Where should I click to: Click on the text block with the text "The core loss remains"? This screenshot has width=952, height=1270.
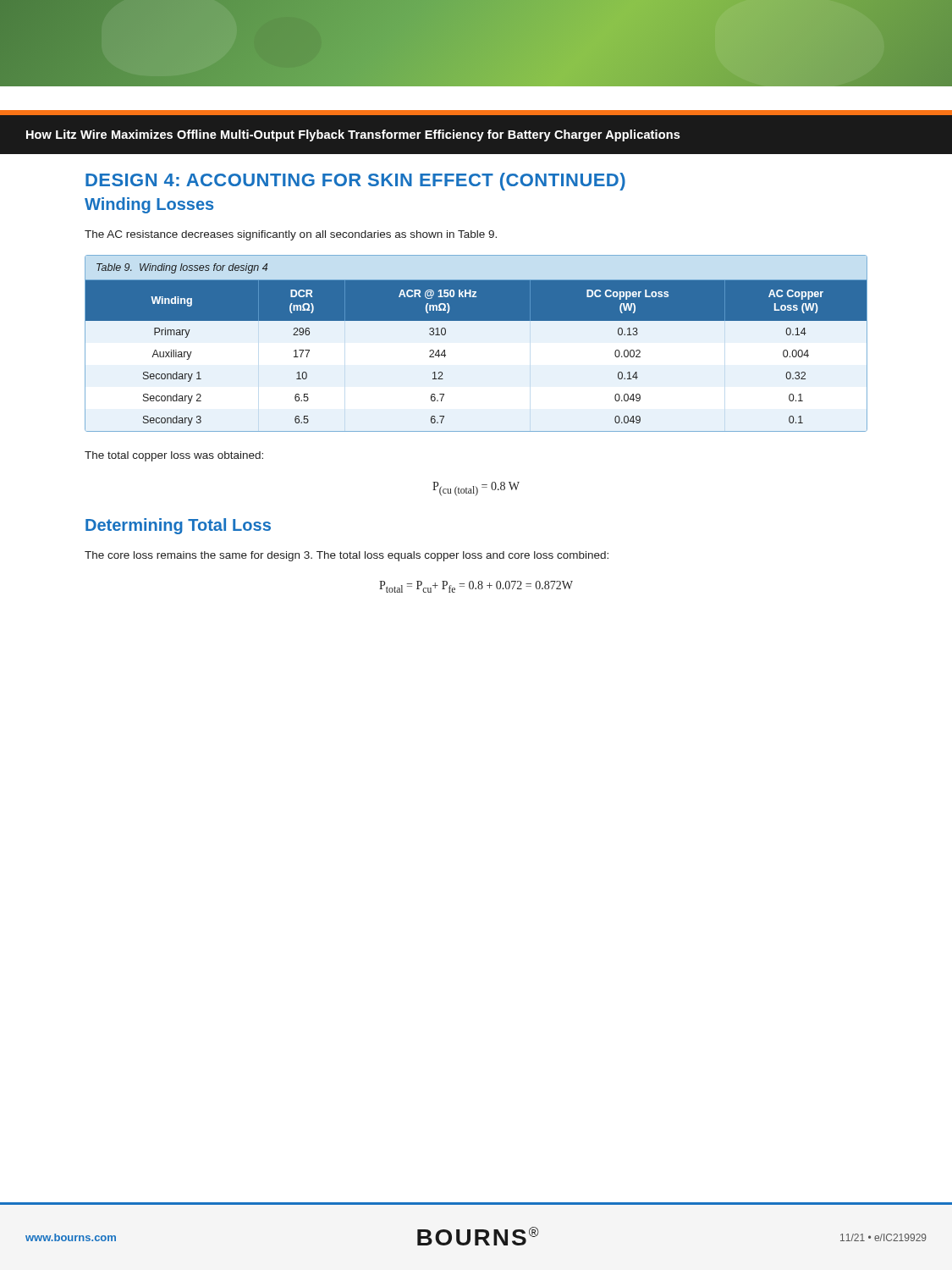[x=476, y=555]
